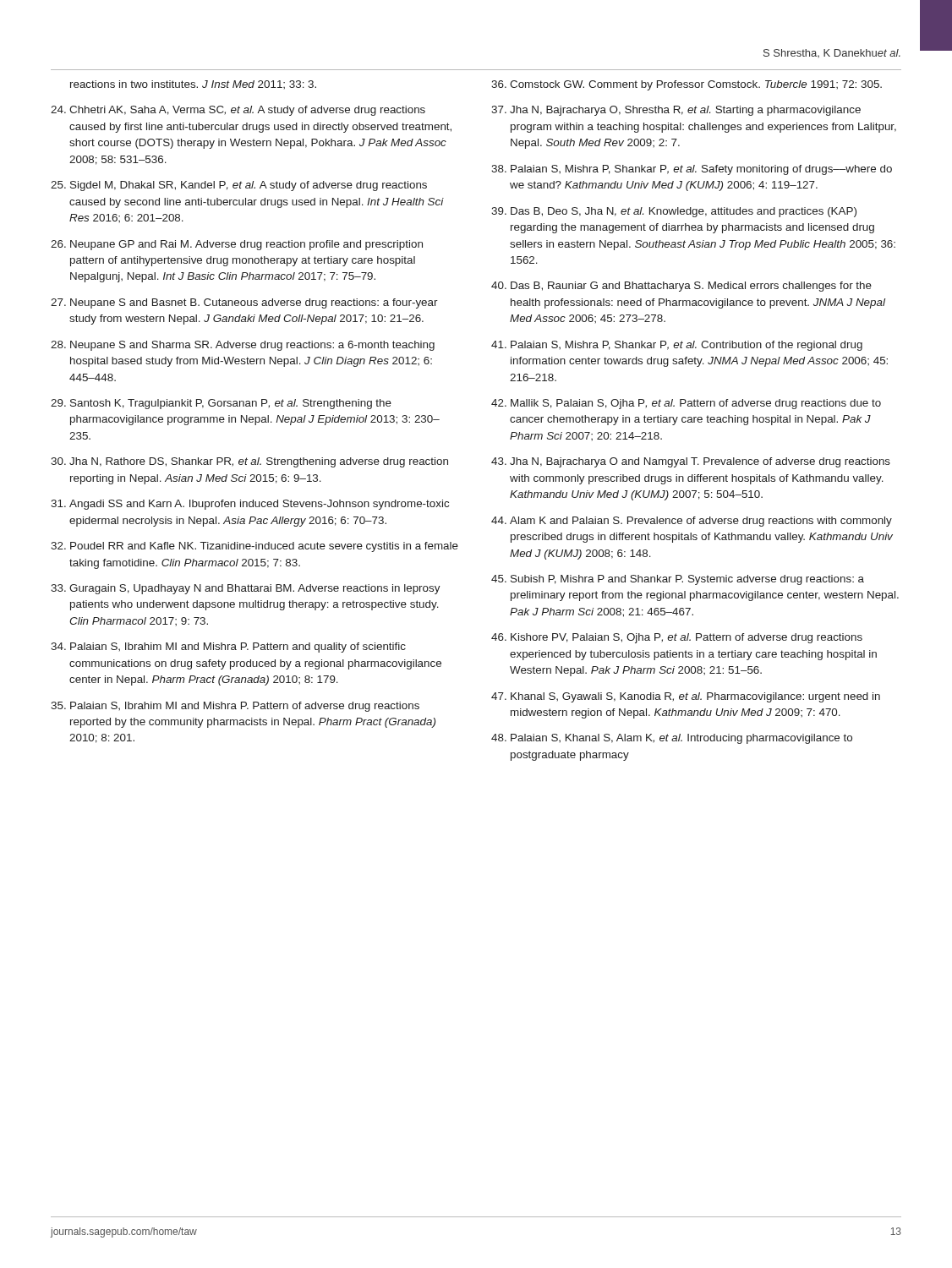Locate the list item that says "38. Palaian S, Mishra P, Shankar"
952x1268 pixels.
696,177
